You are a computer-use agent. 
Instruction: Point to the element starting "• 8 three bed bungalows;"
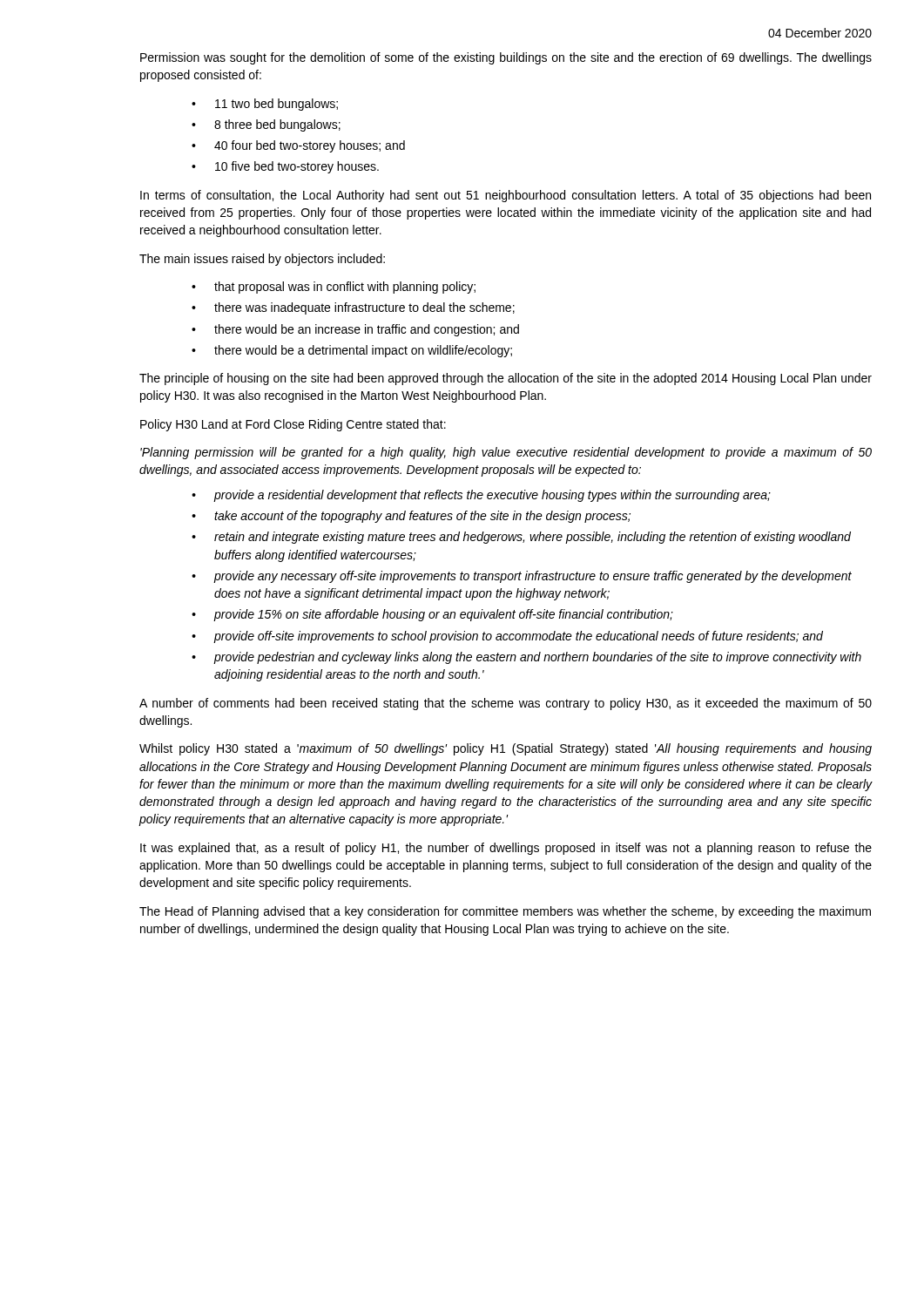tap(266, 125)
